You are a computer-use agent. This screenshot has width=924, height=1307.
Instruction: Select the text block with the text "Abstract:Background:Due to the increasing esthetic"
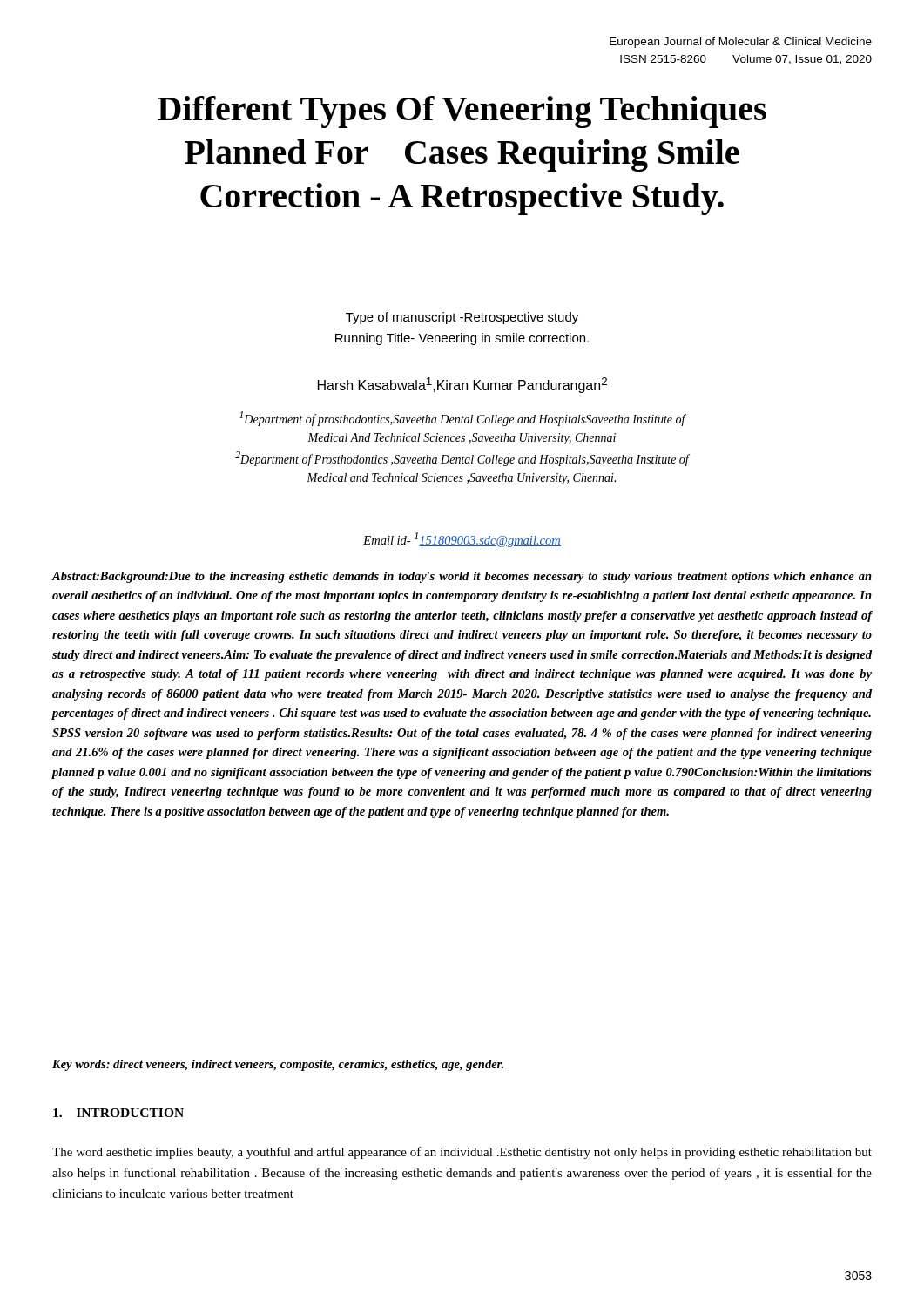point(462,693)
